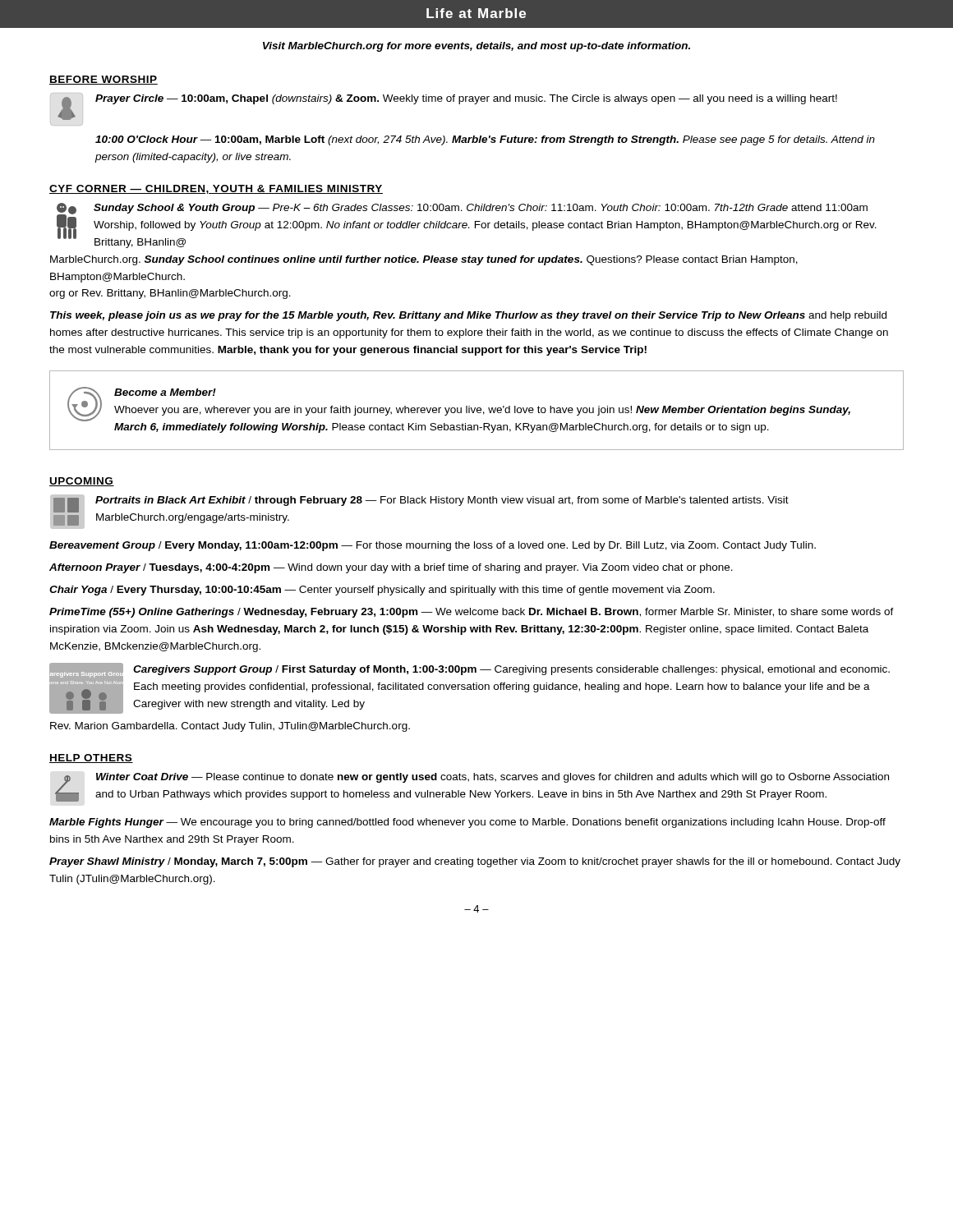953x1232 pixels.
Task: Select the block starting "HELP OTHERS"
Action: [91, 758]
